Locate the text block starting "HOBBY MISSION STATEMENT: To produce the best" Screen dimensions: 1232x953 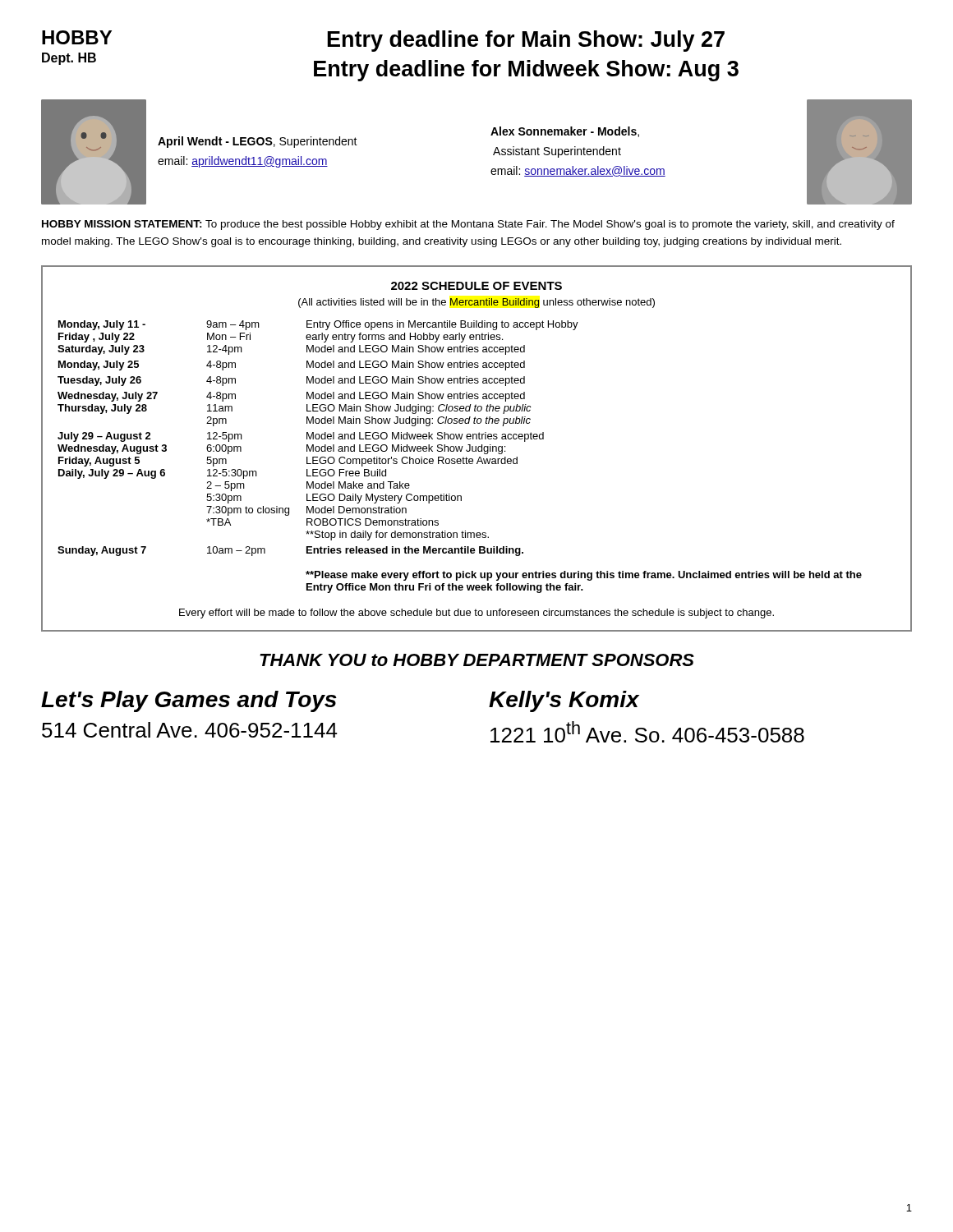tap(468, 232)
